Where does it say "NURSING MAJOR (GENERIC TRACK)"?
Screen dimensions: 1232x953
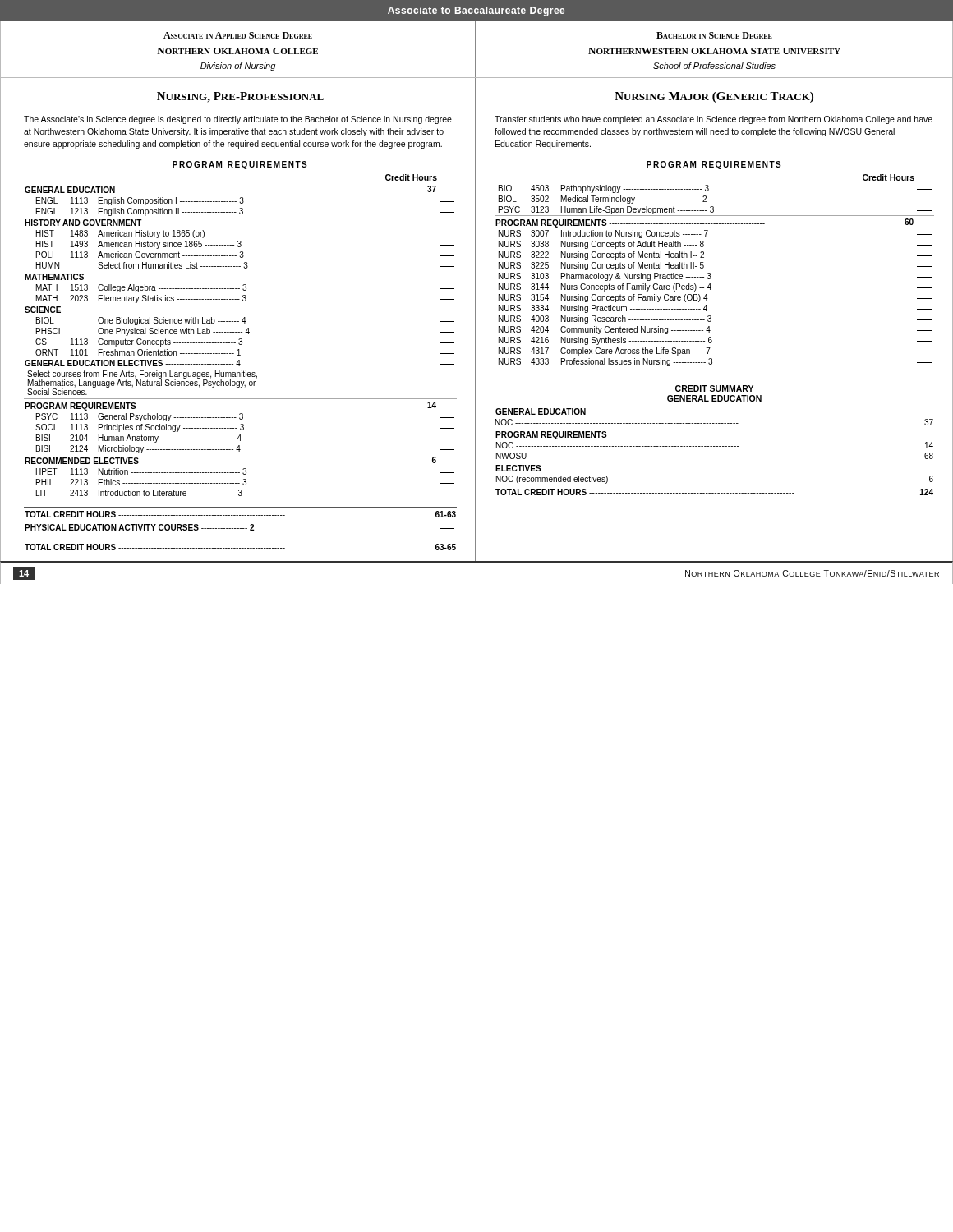tap(714, 96)
